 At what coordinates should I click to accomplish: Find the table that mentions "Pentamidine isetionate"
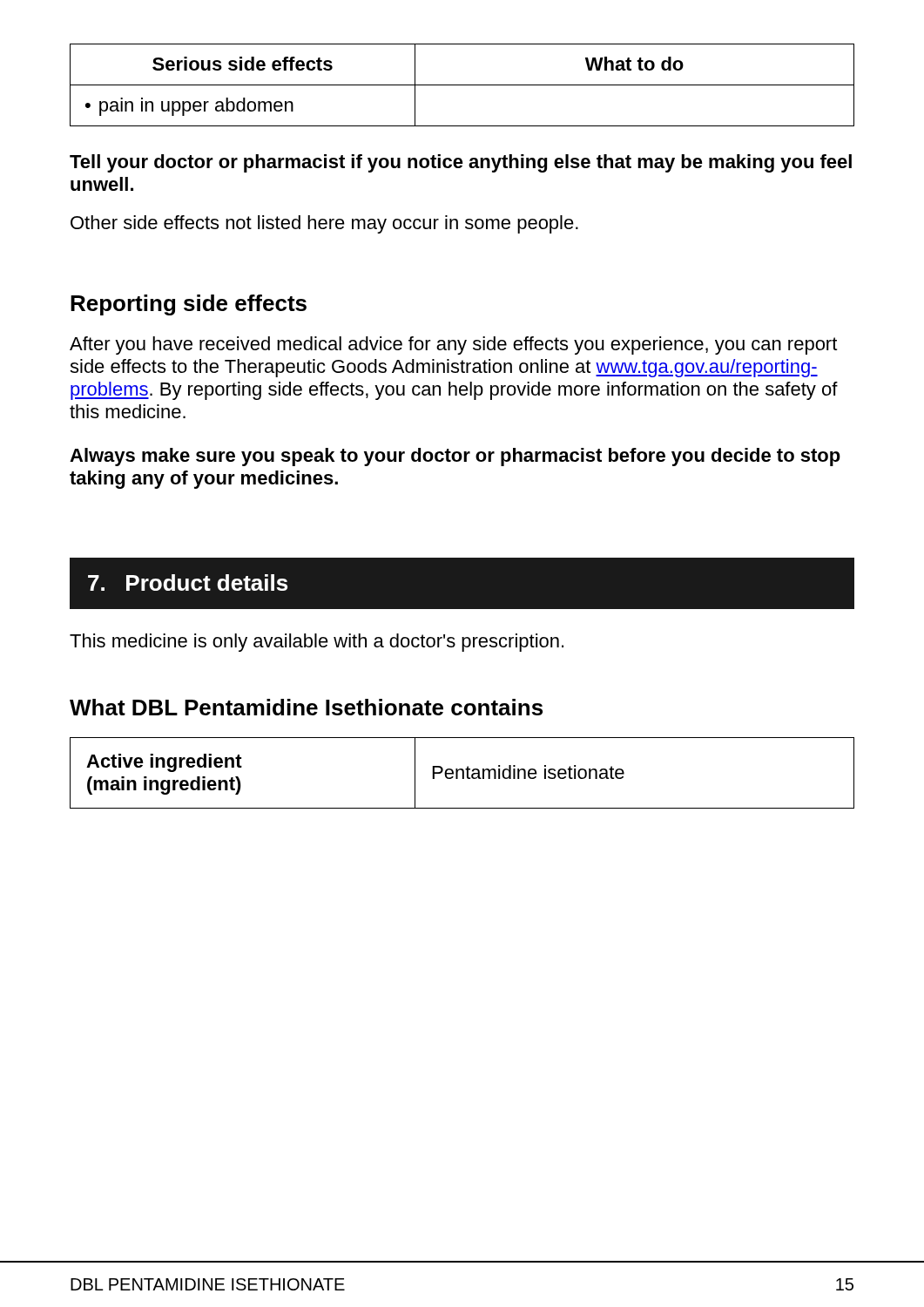(x=462, y=773)
